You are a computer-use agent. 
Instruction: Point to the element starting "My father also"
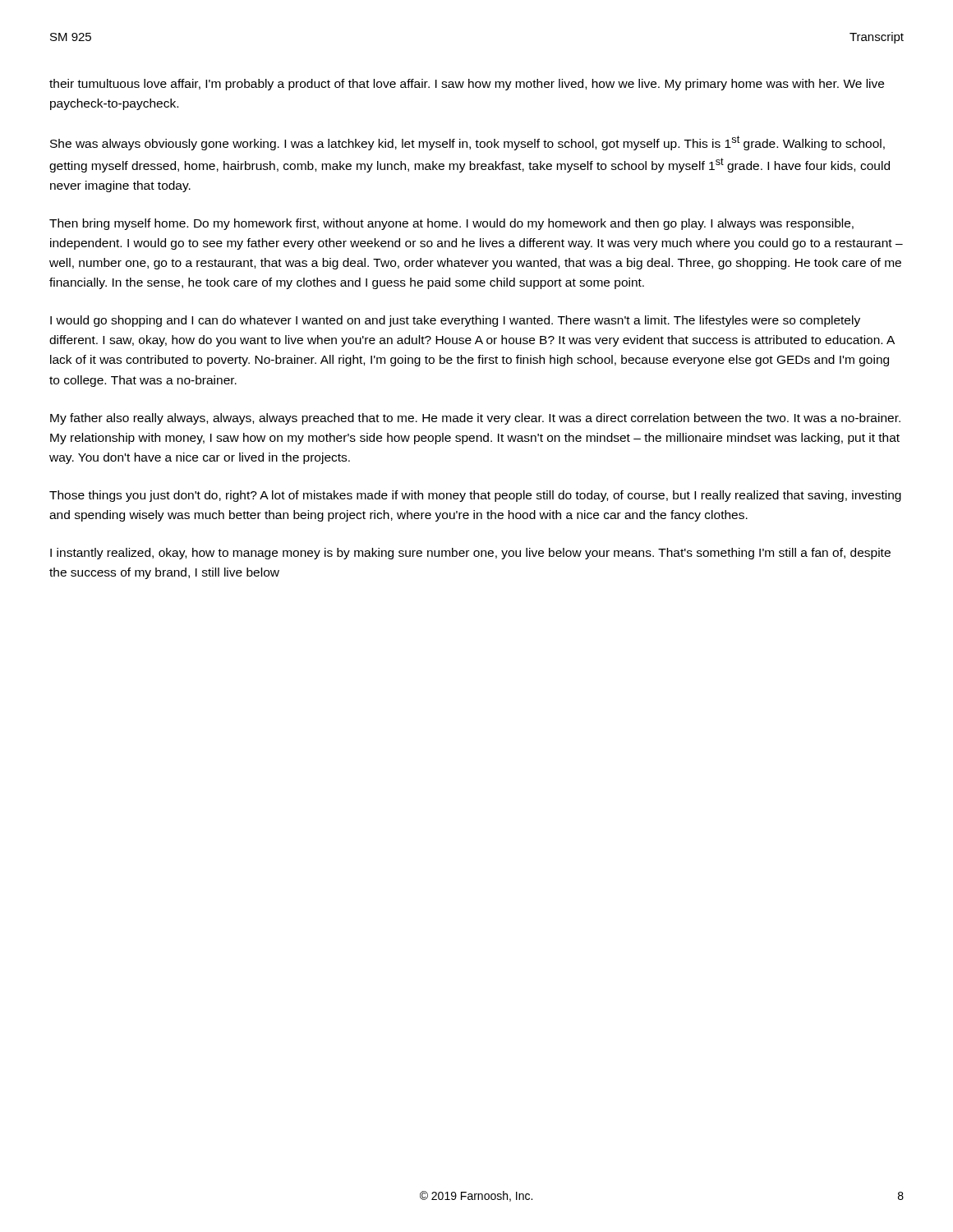(x=475, y=437)
